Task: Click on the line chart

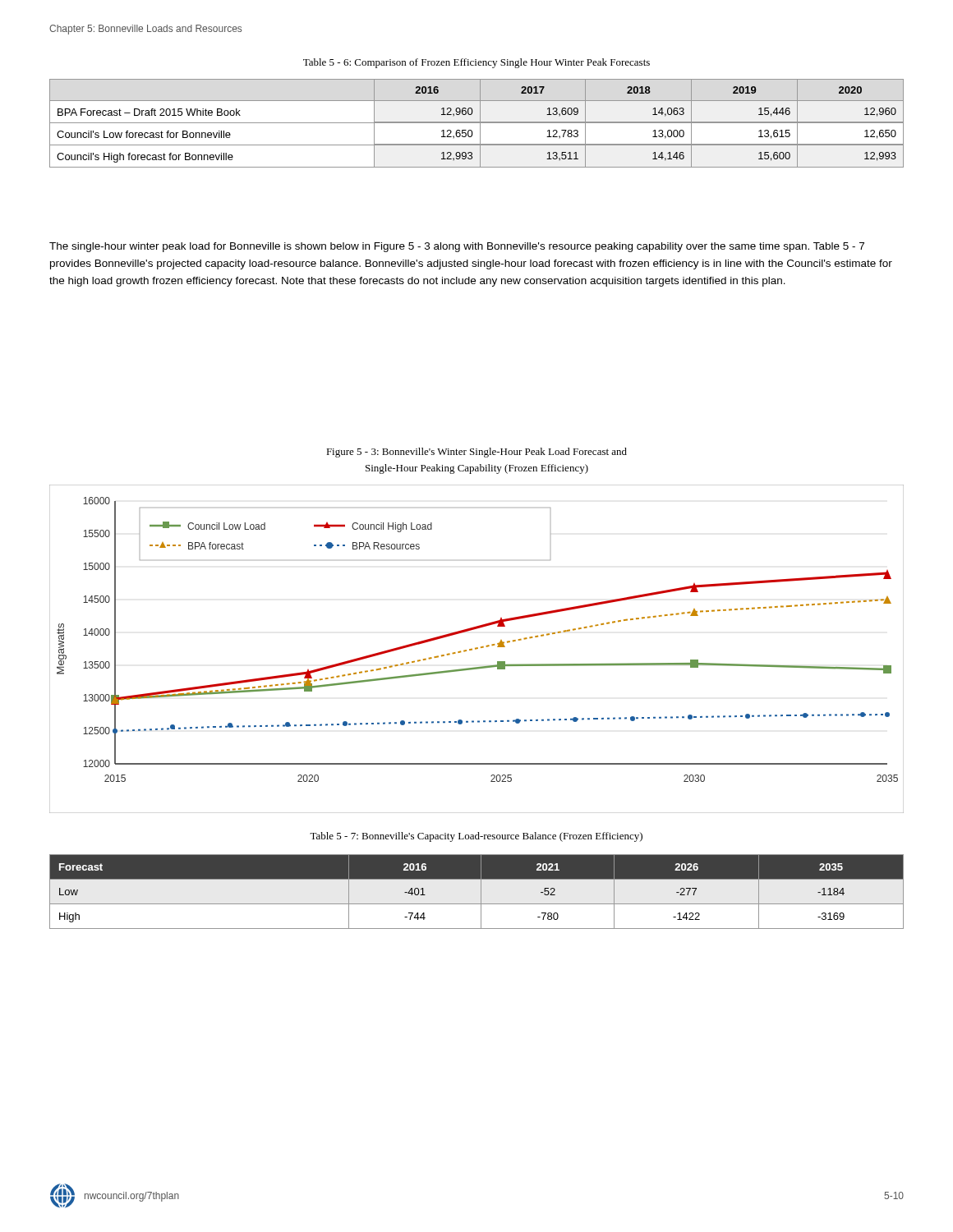Action: pyautogui.click(x=476, y=649)
